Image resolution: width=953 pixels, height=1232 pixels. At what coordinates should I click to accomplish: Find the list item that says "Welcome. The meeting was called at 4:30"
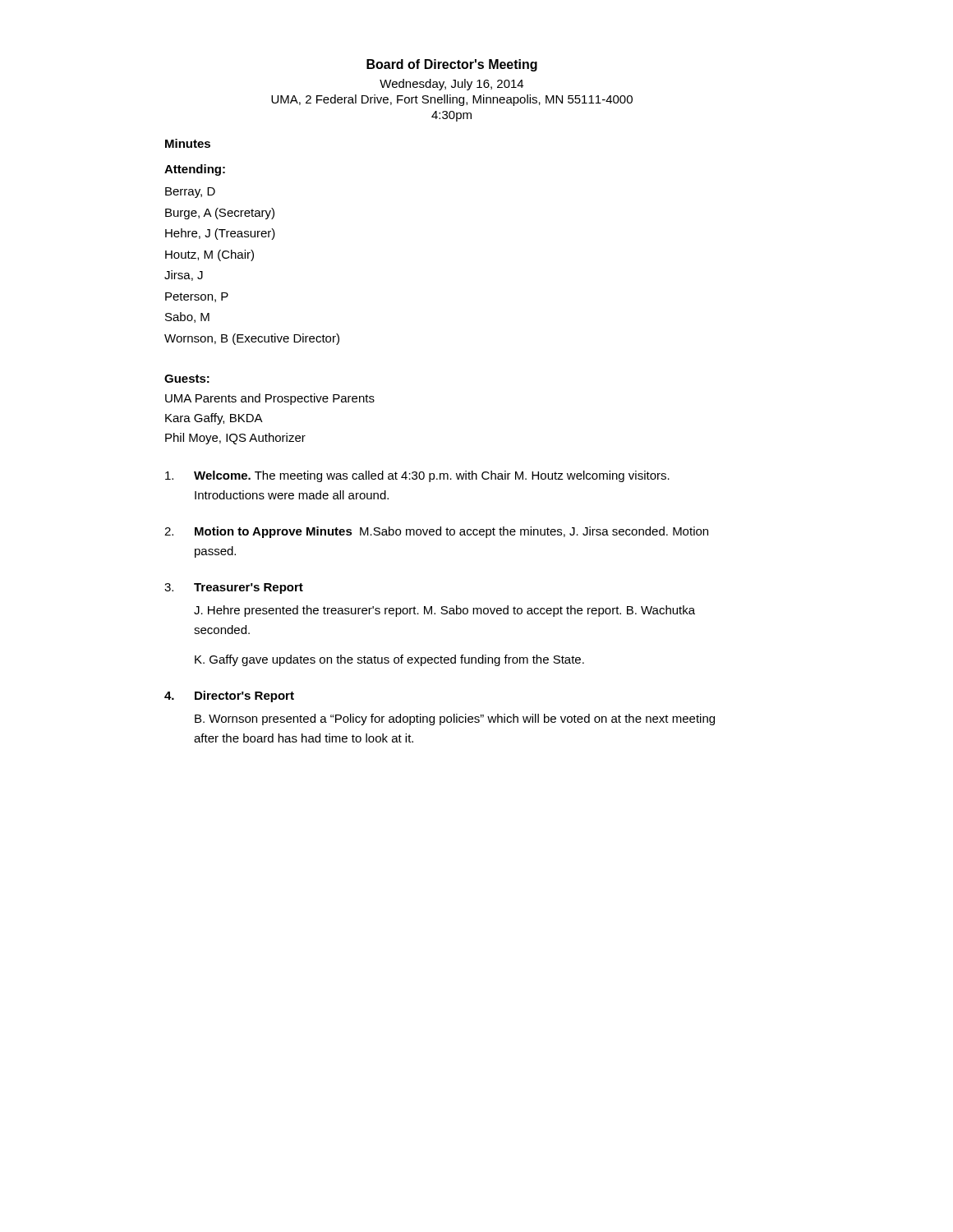click(x=452, y=485)
